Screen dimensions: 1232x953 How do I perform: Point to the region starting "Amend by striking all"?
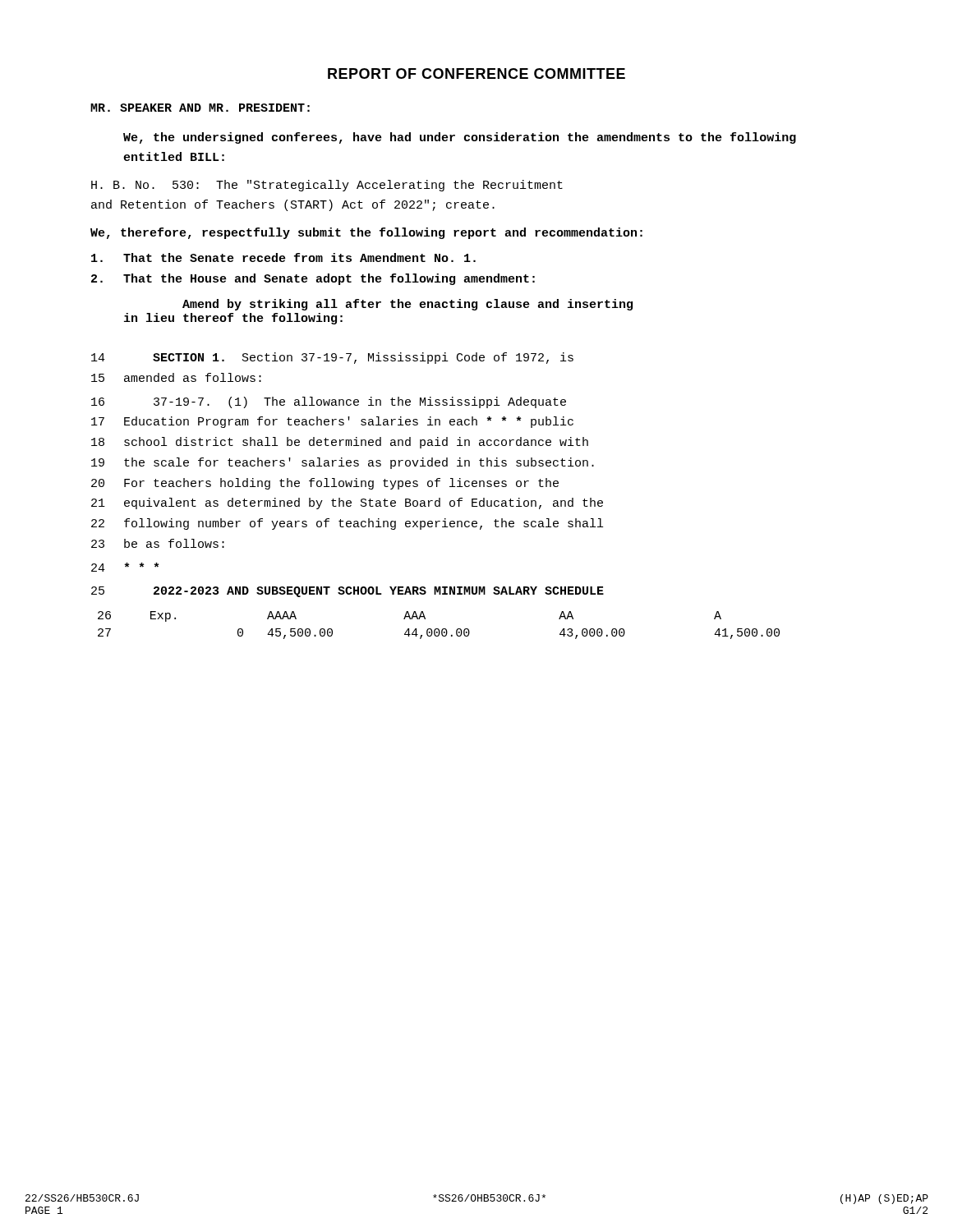coord(378,312)
